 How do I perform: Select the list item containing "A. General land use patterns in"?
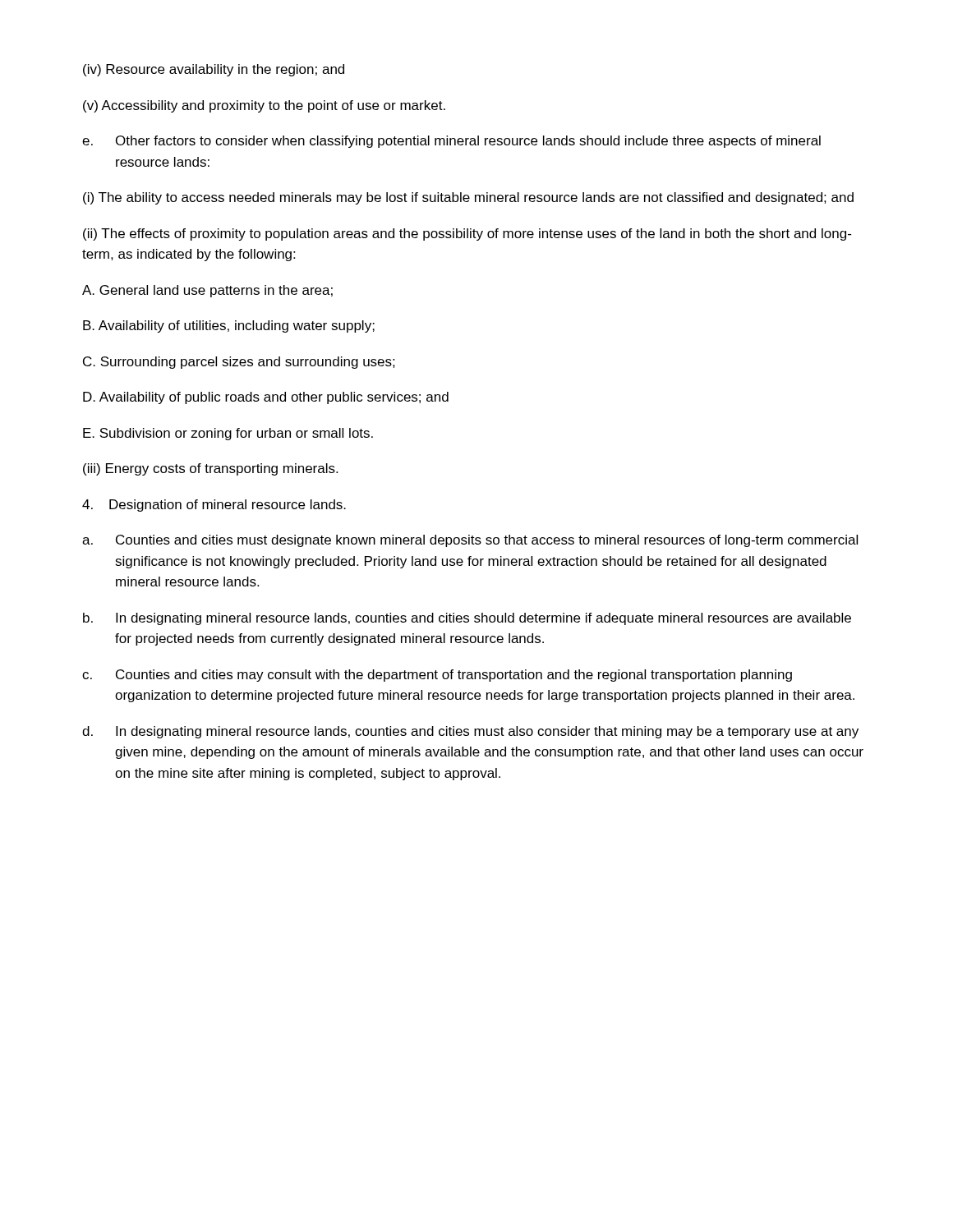point(208,290)
